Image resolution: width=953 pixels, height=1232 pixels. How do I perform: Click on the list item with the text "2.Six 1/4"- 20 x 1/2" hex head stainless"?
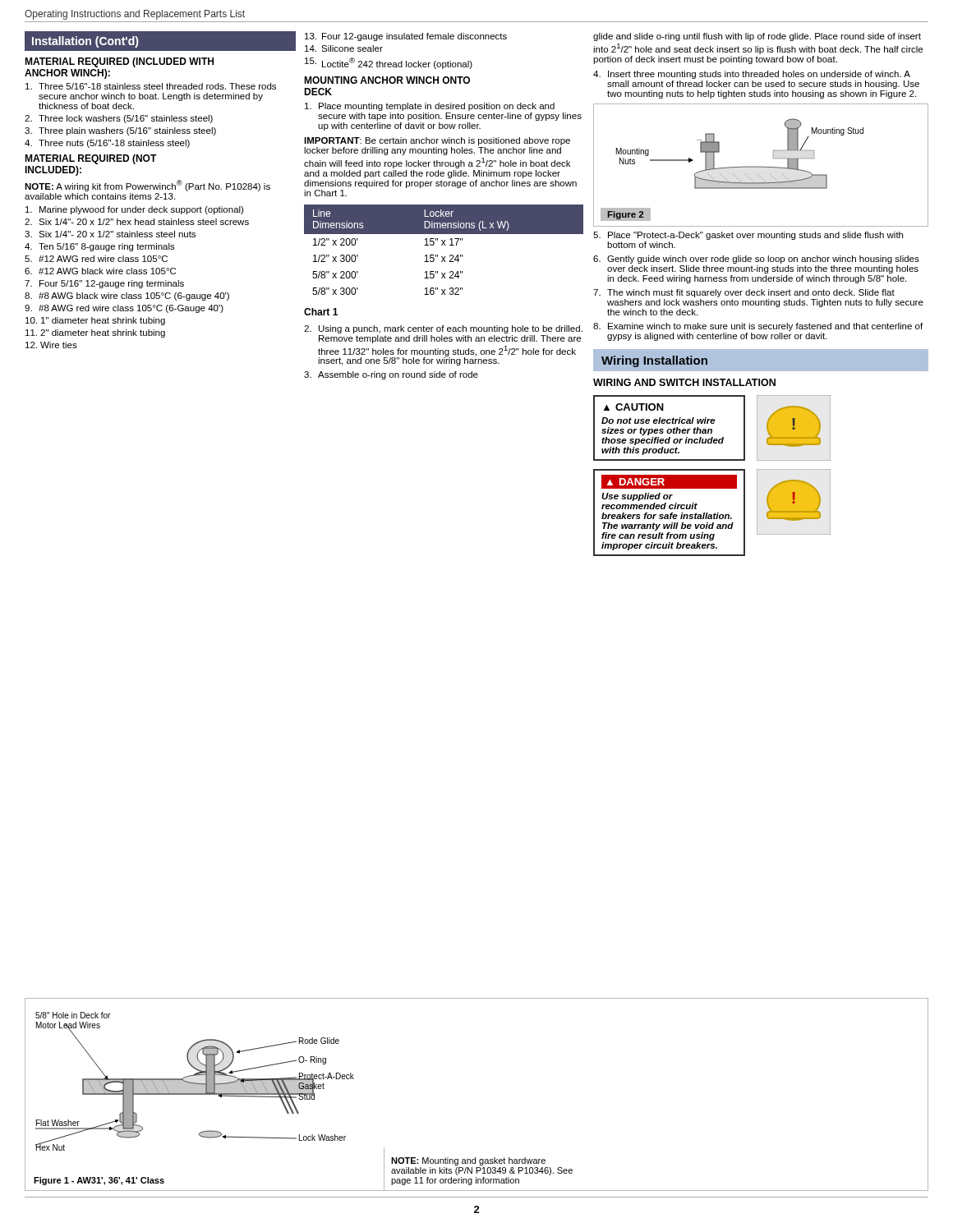click(x=137, y=222)
